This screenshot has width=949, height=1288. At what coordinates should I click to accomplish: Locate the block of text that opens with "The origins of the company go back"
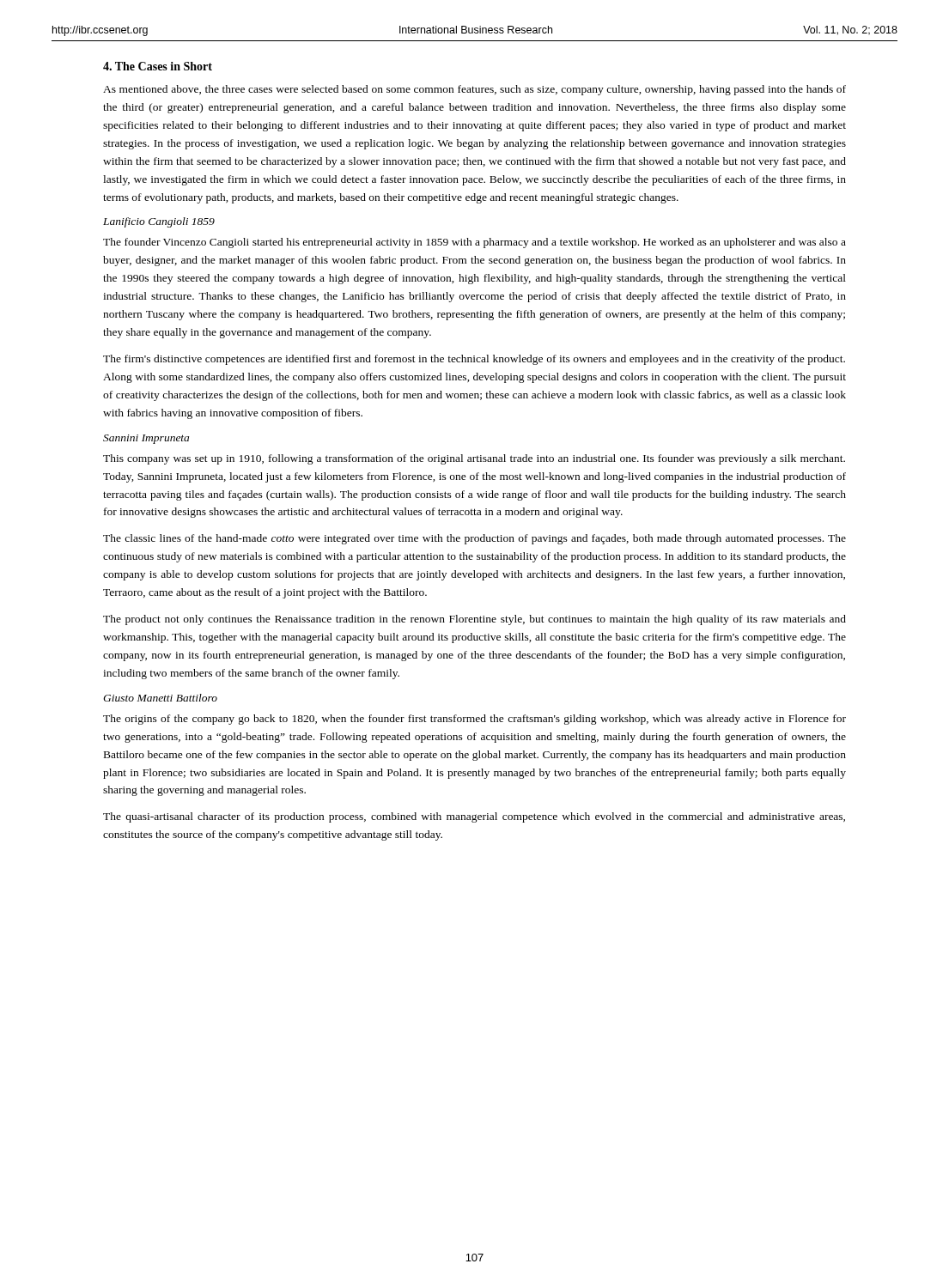(474, 754)
